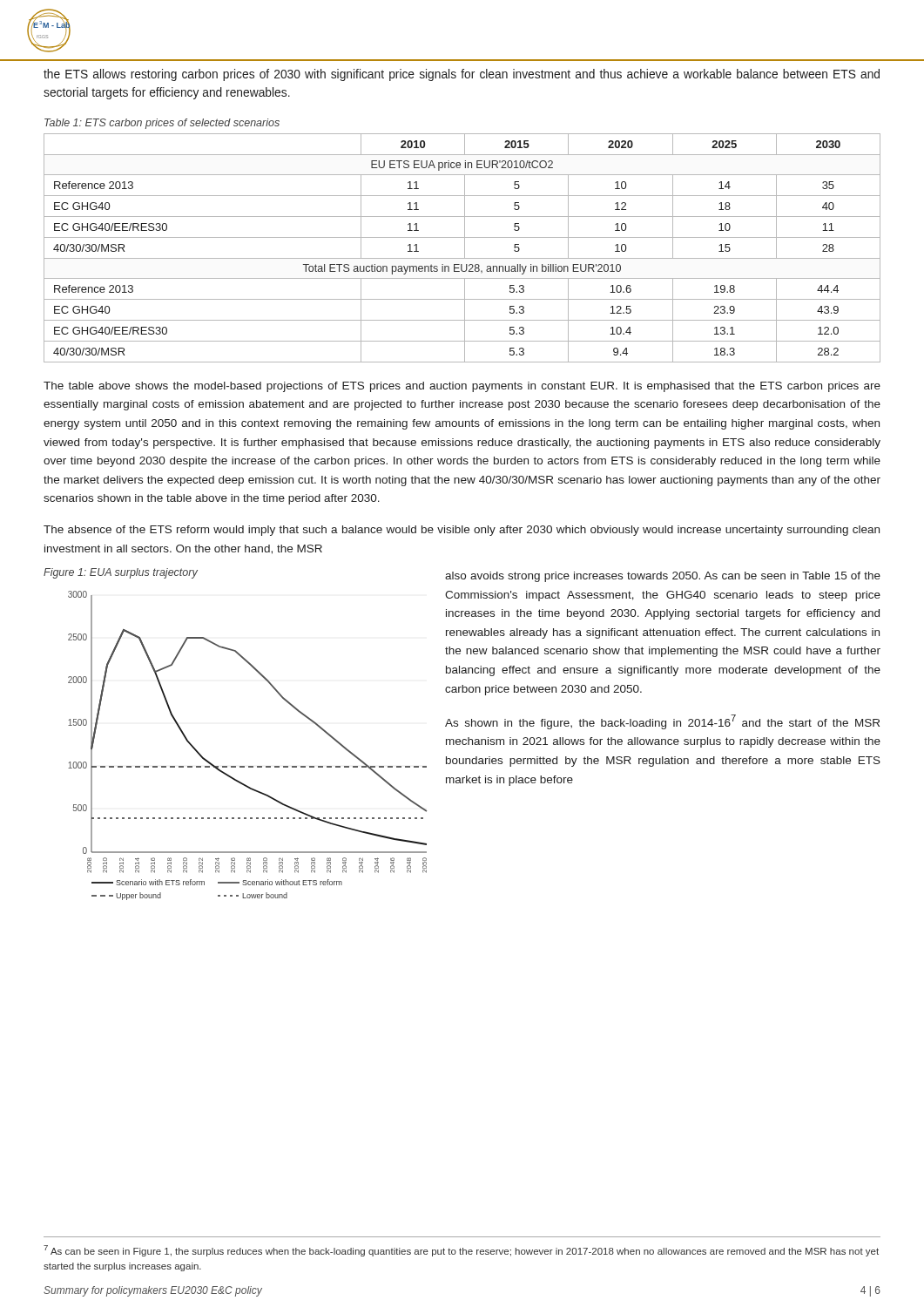
Task: Find the line chart
Action: pos(237,744)
